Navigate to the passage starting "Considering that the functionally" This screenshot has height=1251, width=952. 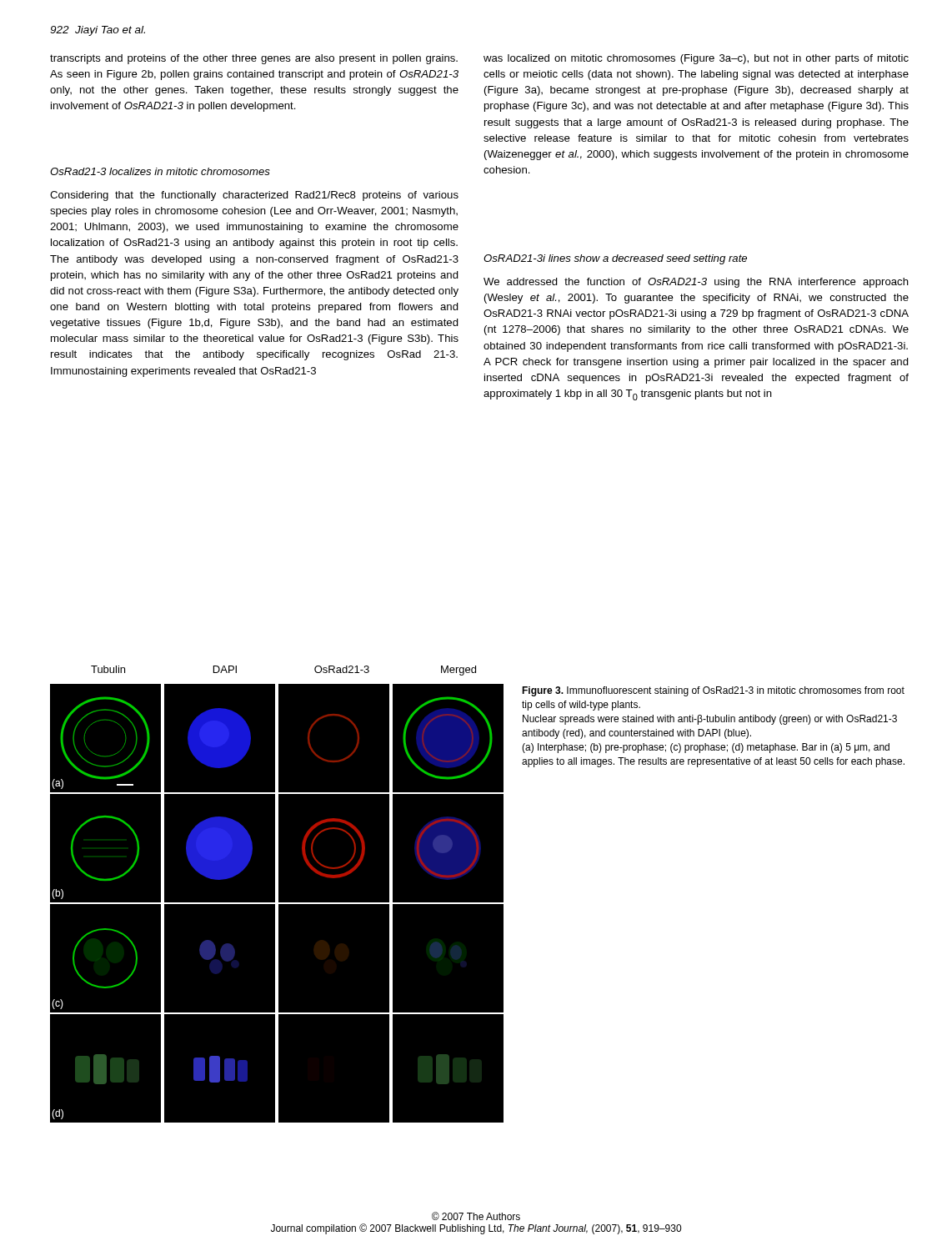click(x=254, y=283)
